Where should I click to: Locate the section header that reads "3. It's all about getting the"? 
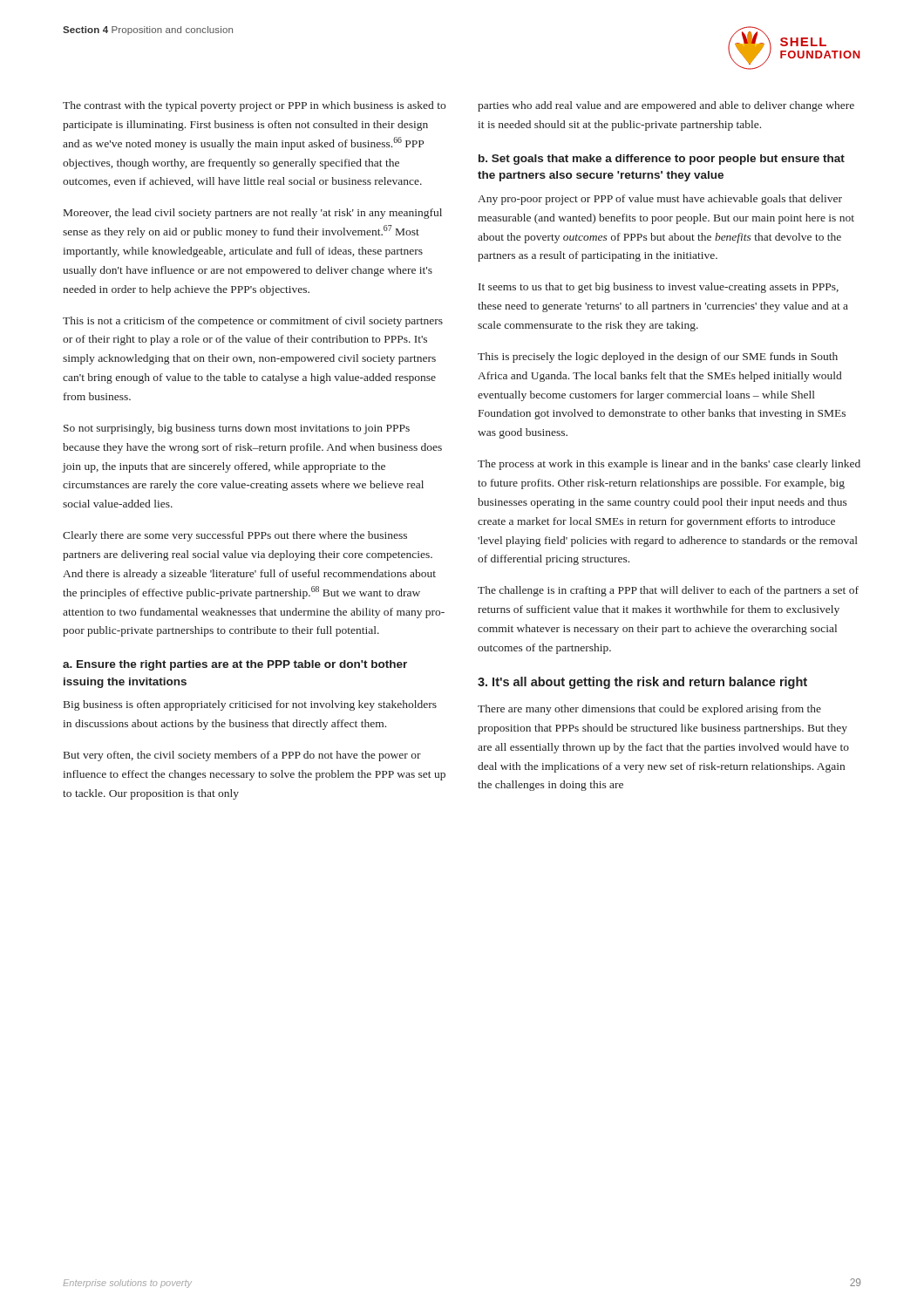click(669, 682)
